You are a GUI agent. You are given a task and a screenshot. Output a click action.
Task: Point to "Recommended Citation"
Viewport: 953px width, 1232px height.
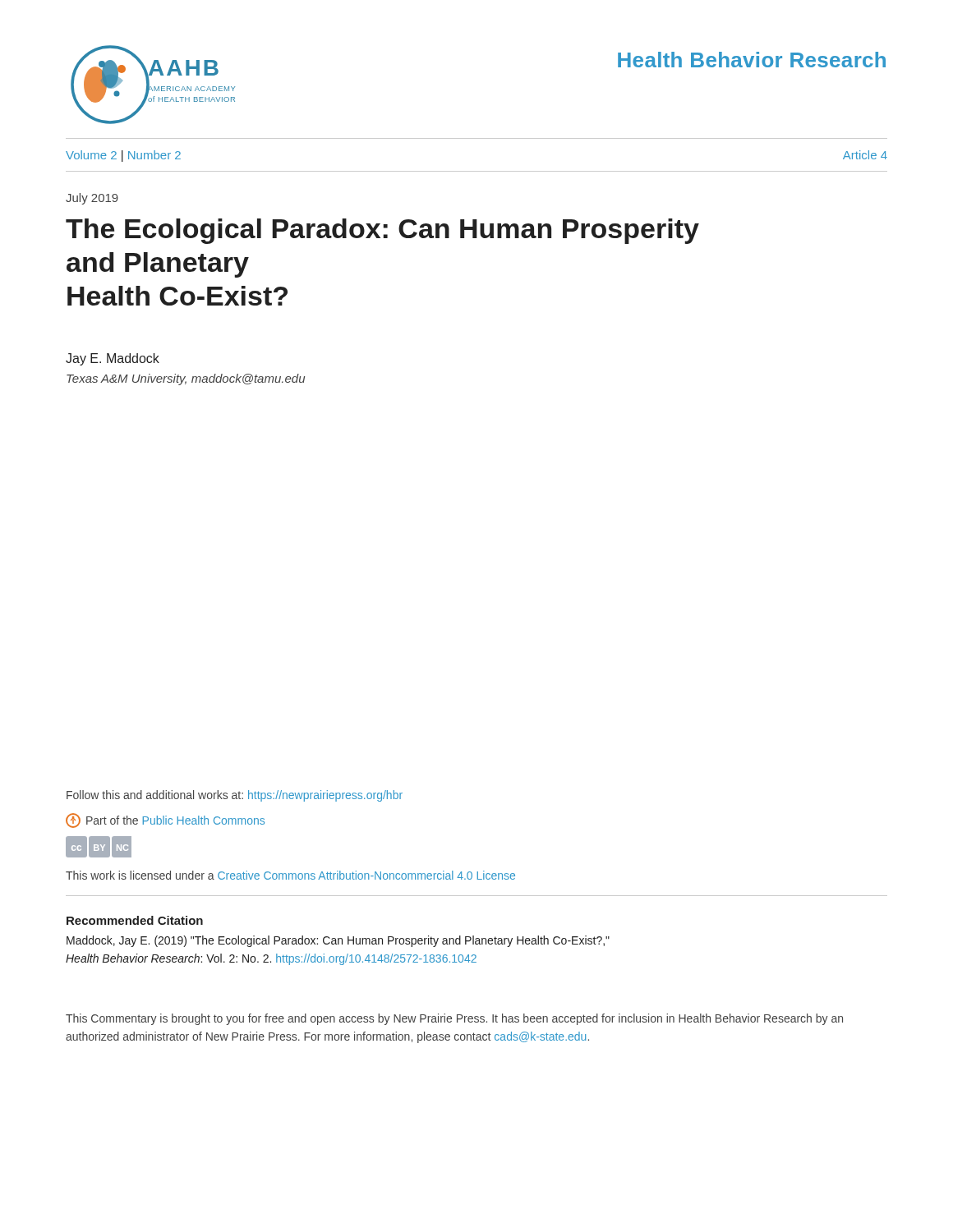[135, 920]
